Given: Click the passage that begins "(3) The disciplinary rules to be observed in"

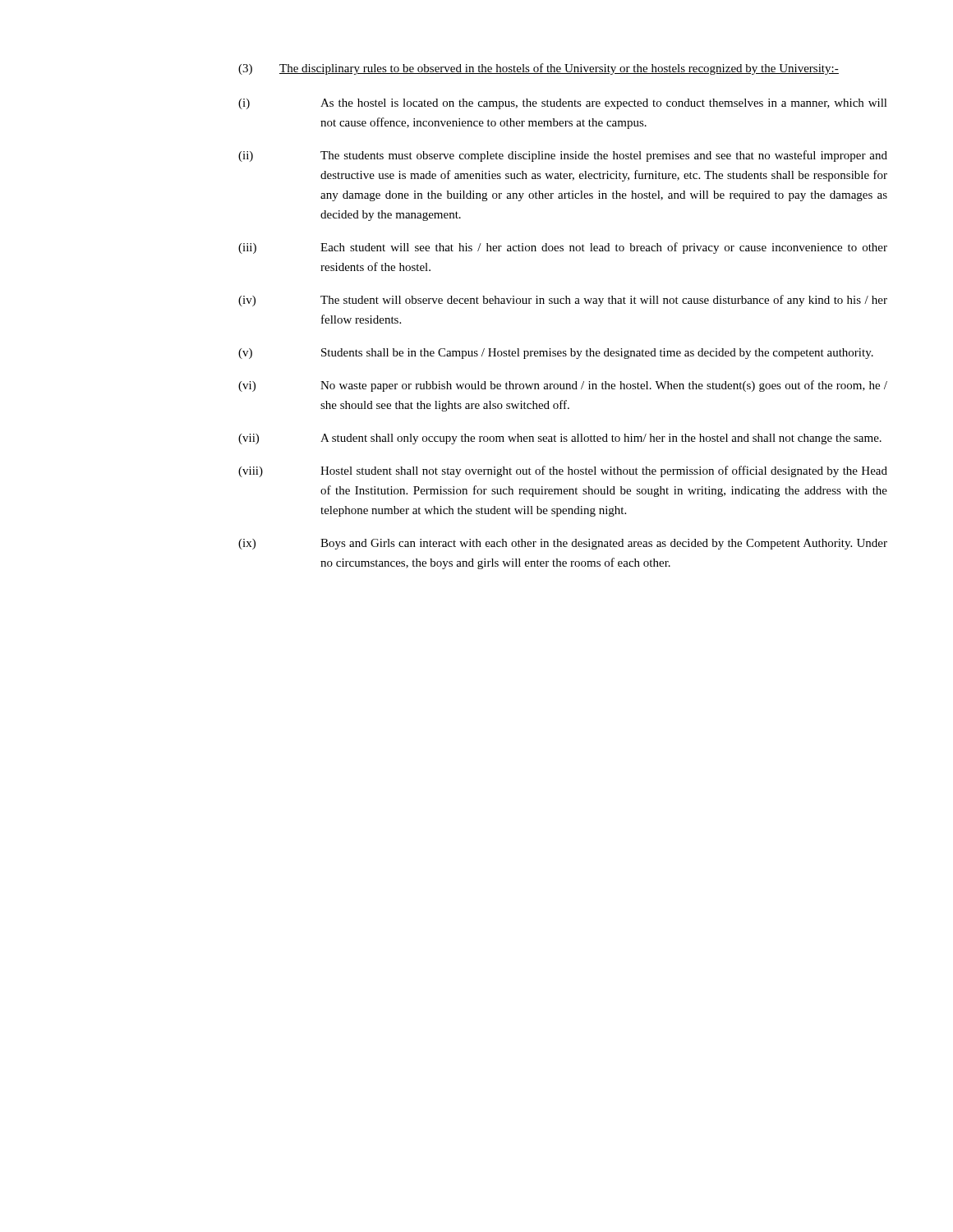Looking at the screenshot, I should [x=538, y=68].
